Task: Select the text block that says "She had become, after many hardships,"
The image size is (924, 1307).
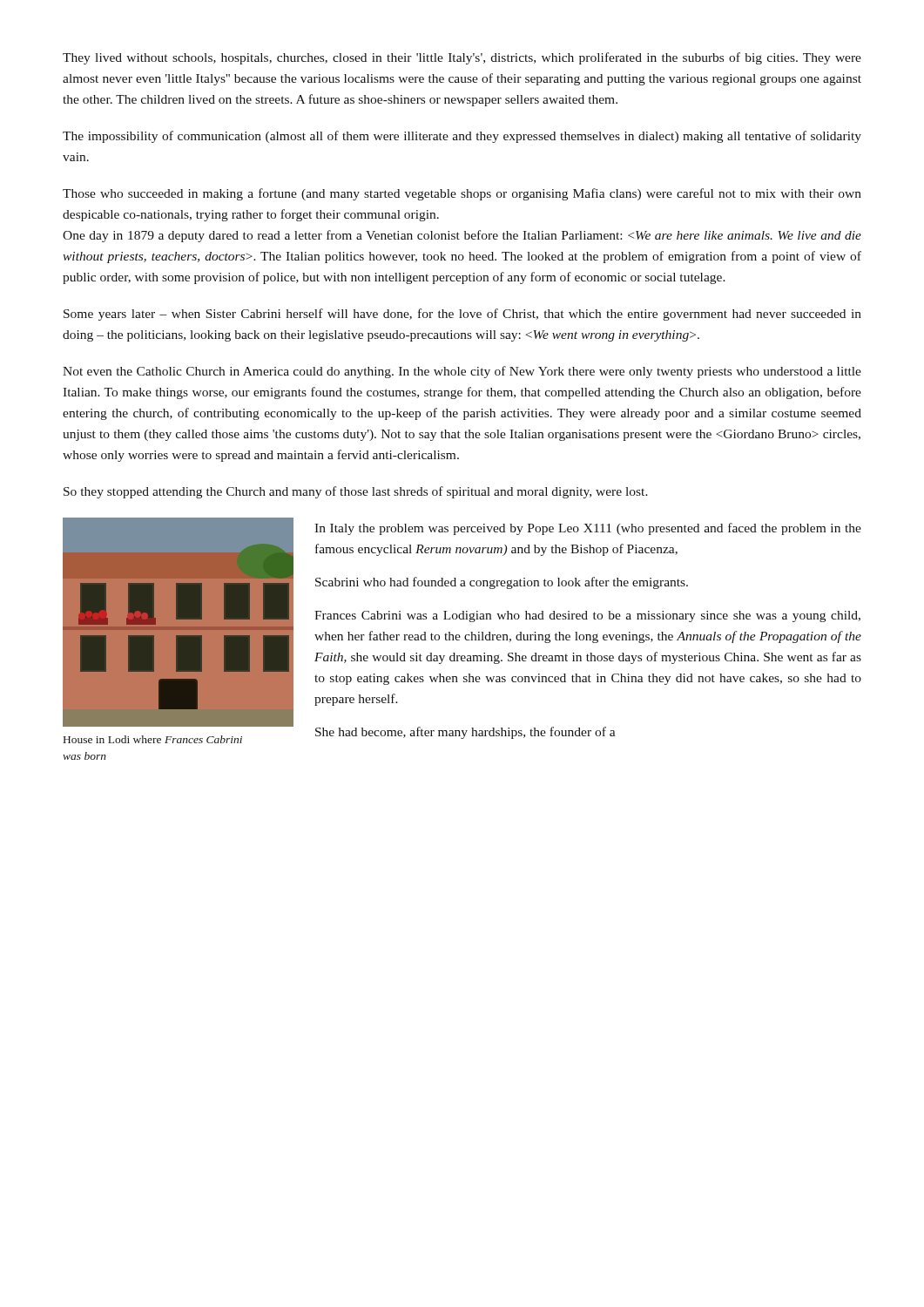Action: pos(465,732)
